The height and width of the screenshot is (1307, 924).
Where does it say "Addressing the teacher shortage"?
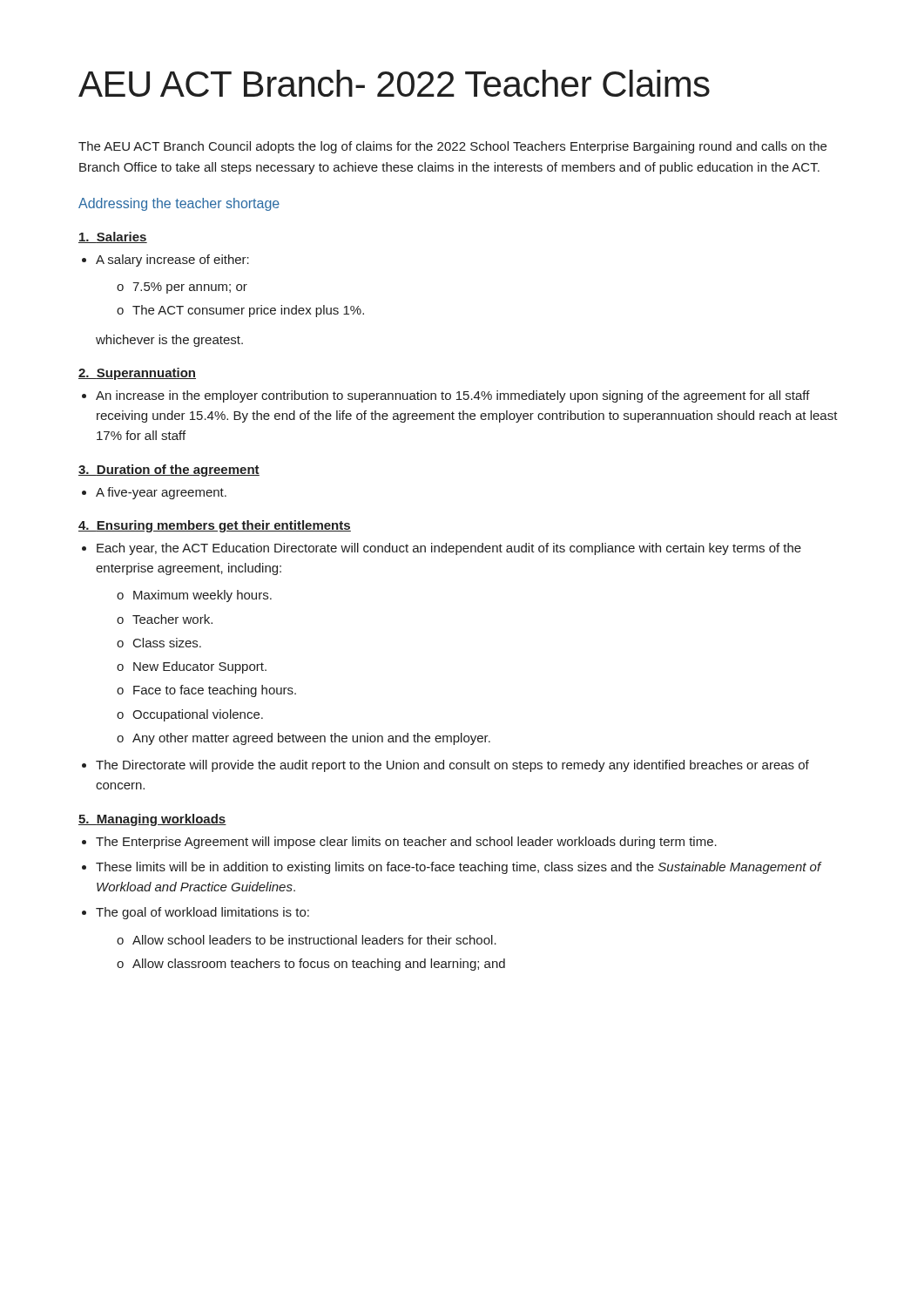pyautogui.click(x=179, y=203)
